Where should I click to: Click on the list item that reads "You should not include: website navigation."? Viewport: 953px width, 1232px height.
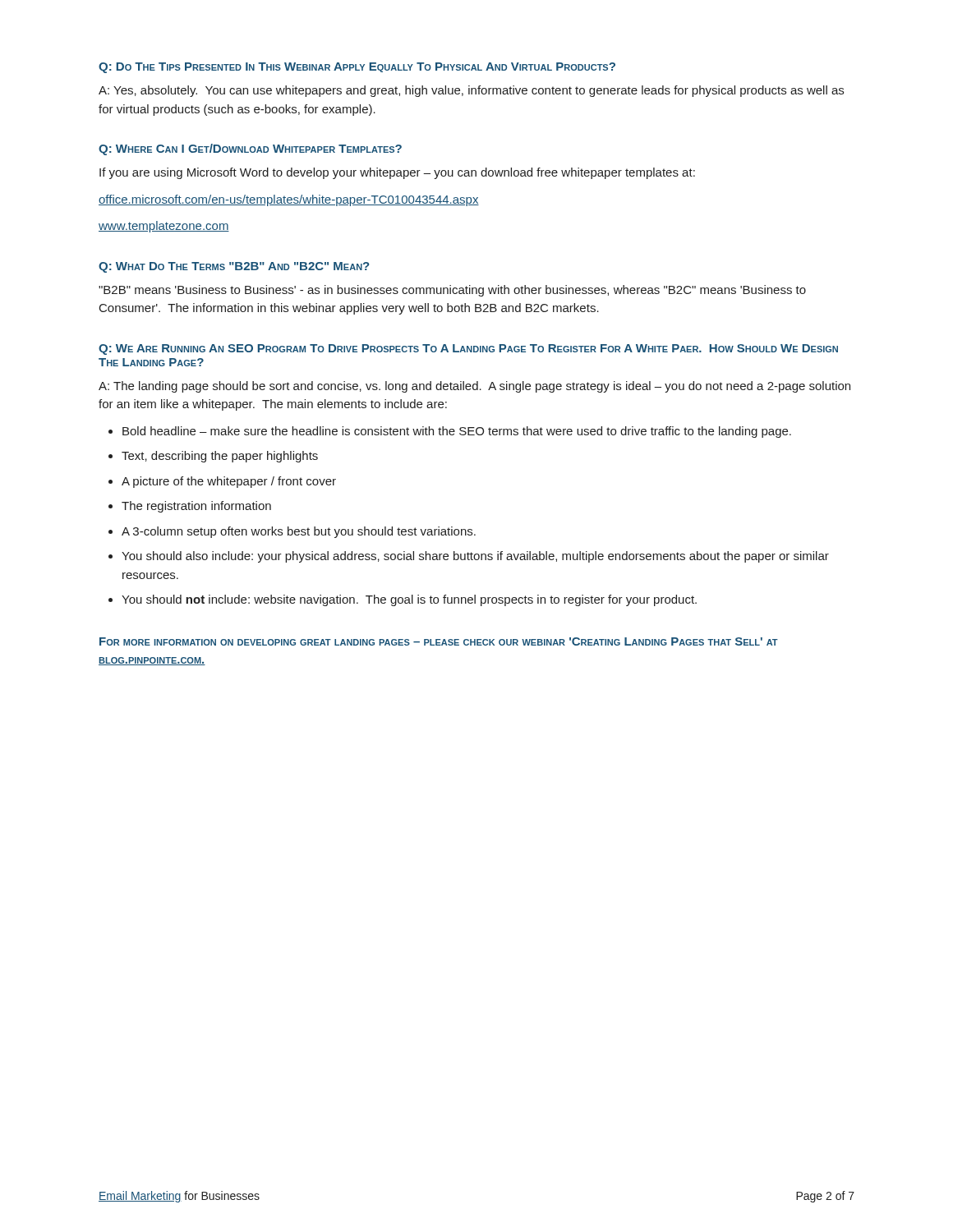point(476,600)
